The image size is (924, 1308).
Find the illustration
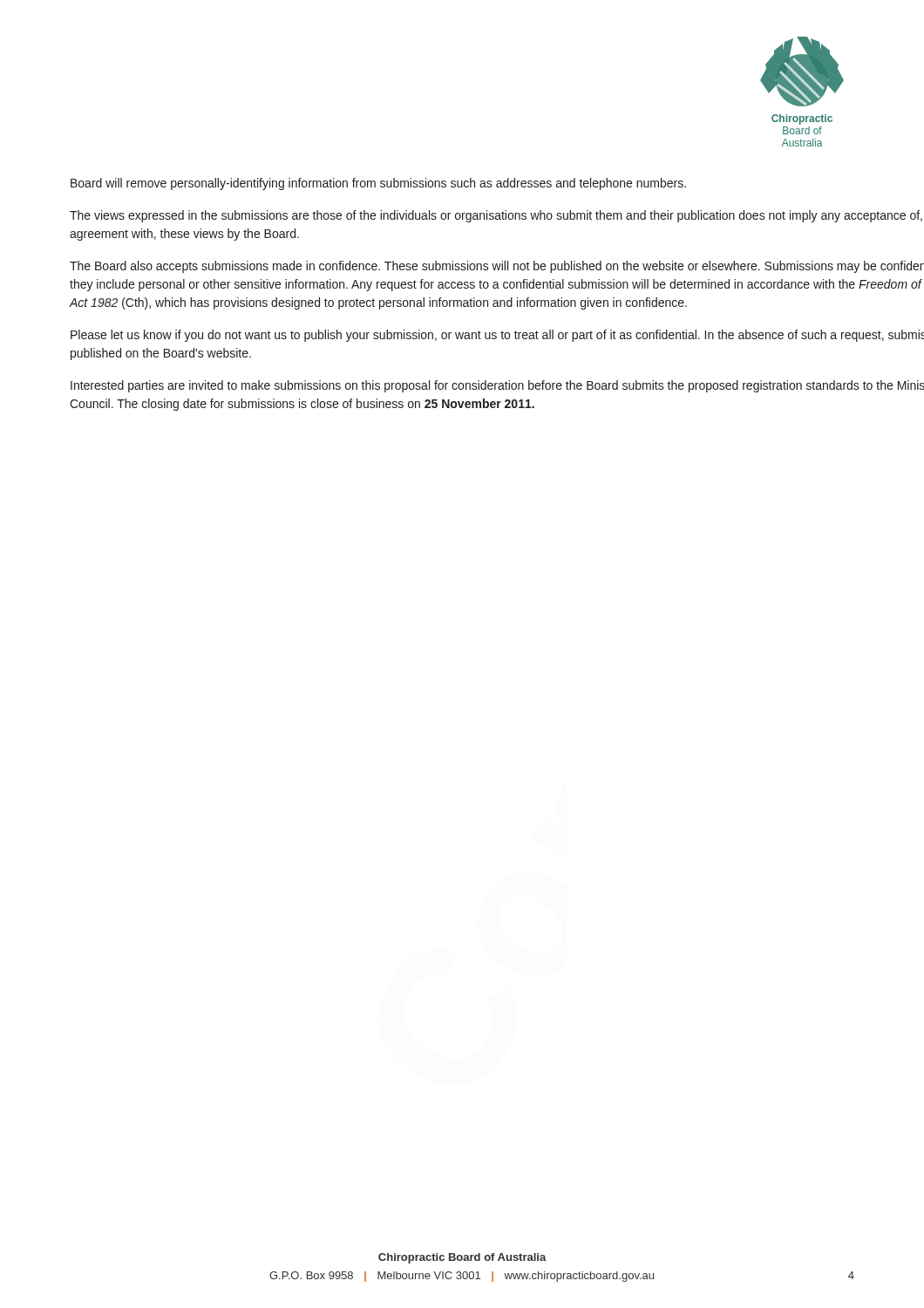[305, 698]
